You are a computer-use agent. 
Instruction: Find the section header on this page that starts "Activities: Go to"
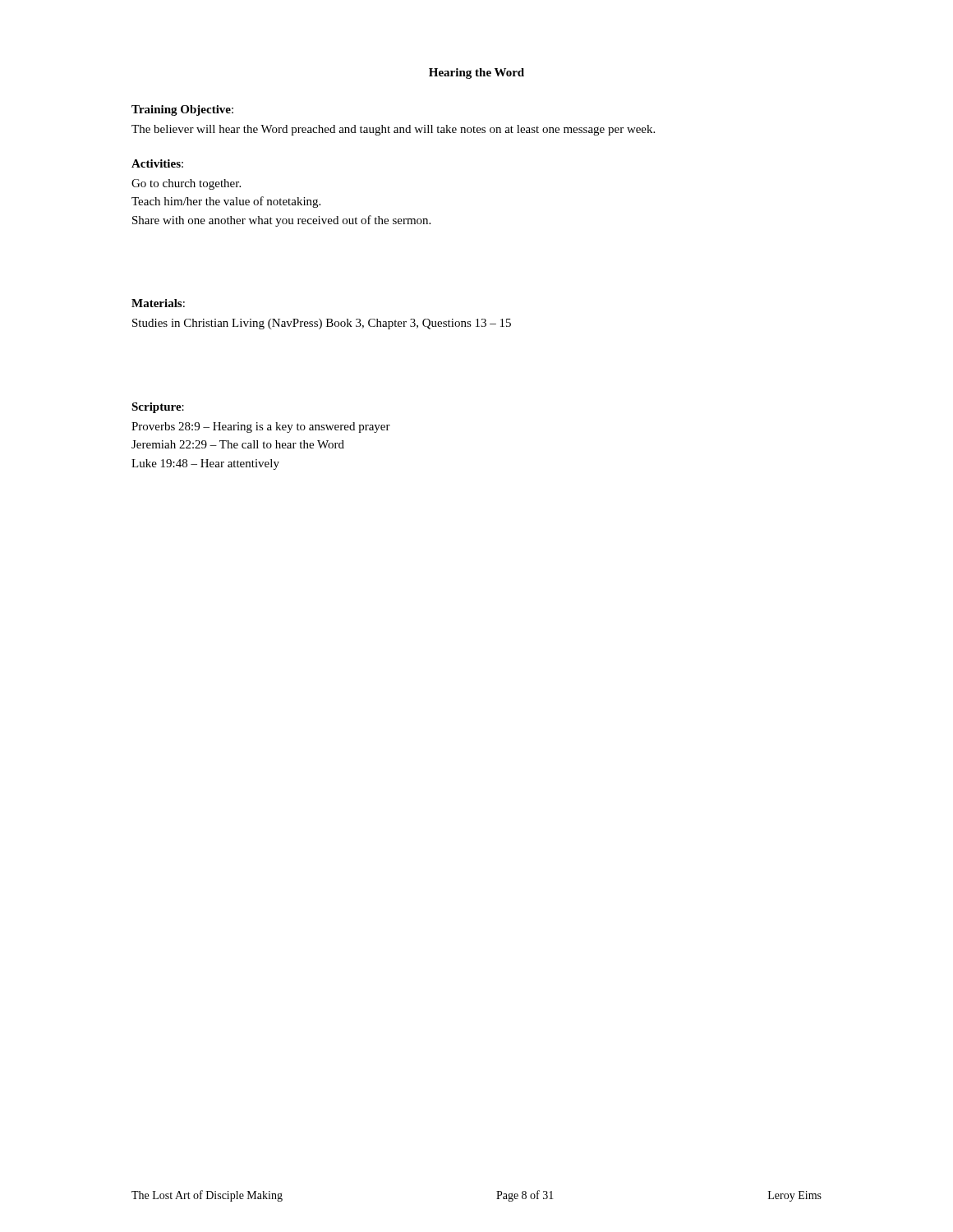tap(157, 163)
